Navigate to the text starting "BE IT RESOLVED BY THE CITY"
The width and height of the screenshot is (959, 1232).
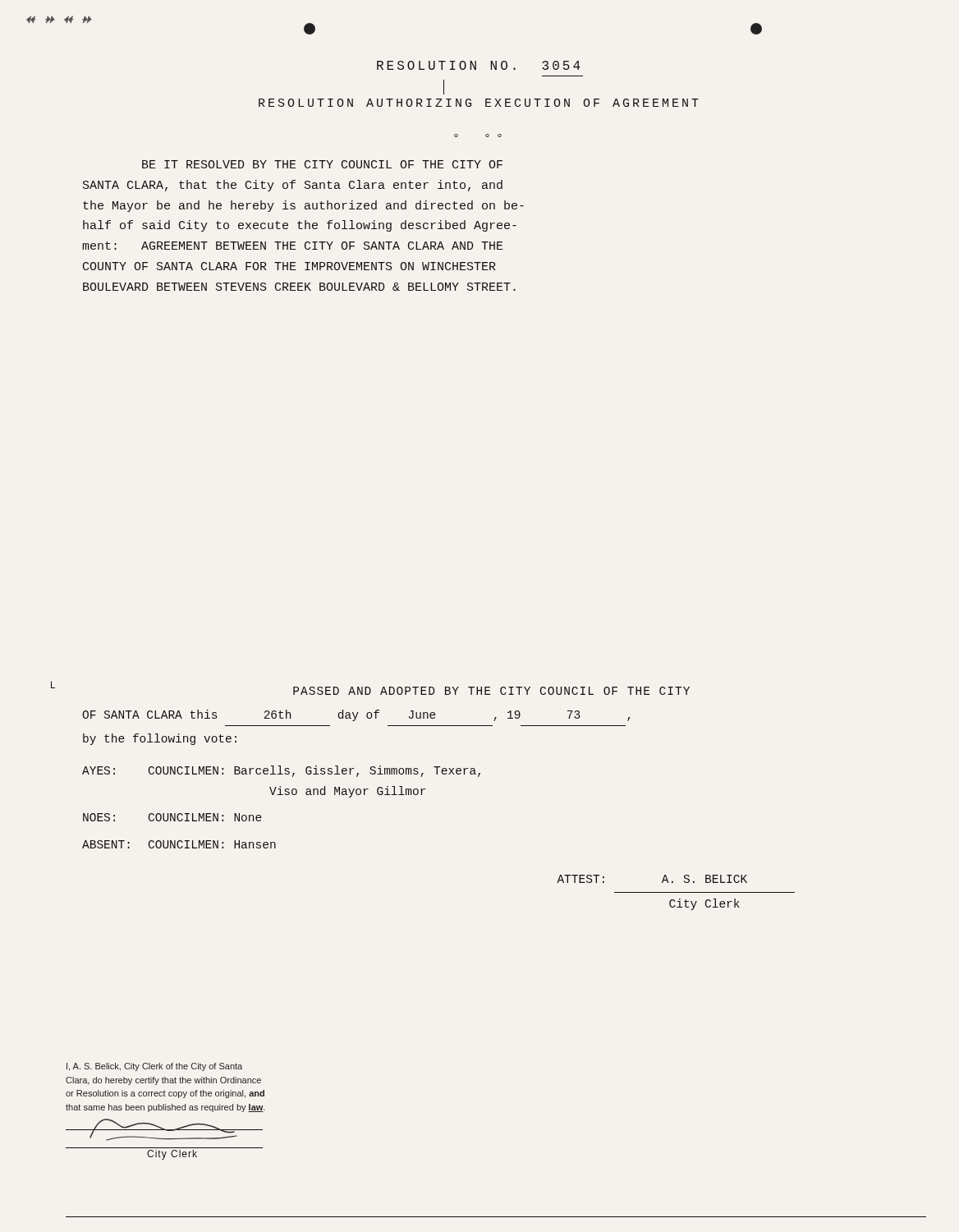304,227
